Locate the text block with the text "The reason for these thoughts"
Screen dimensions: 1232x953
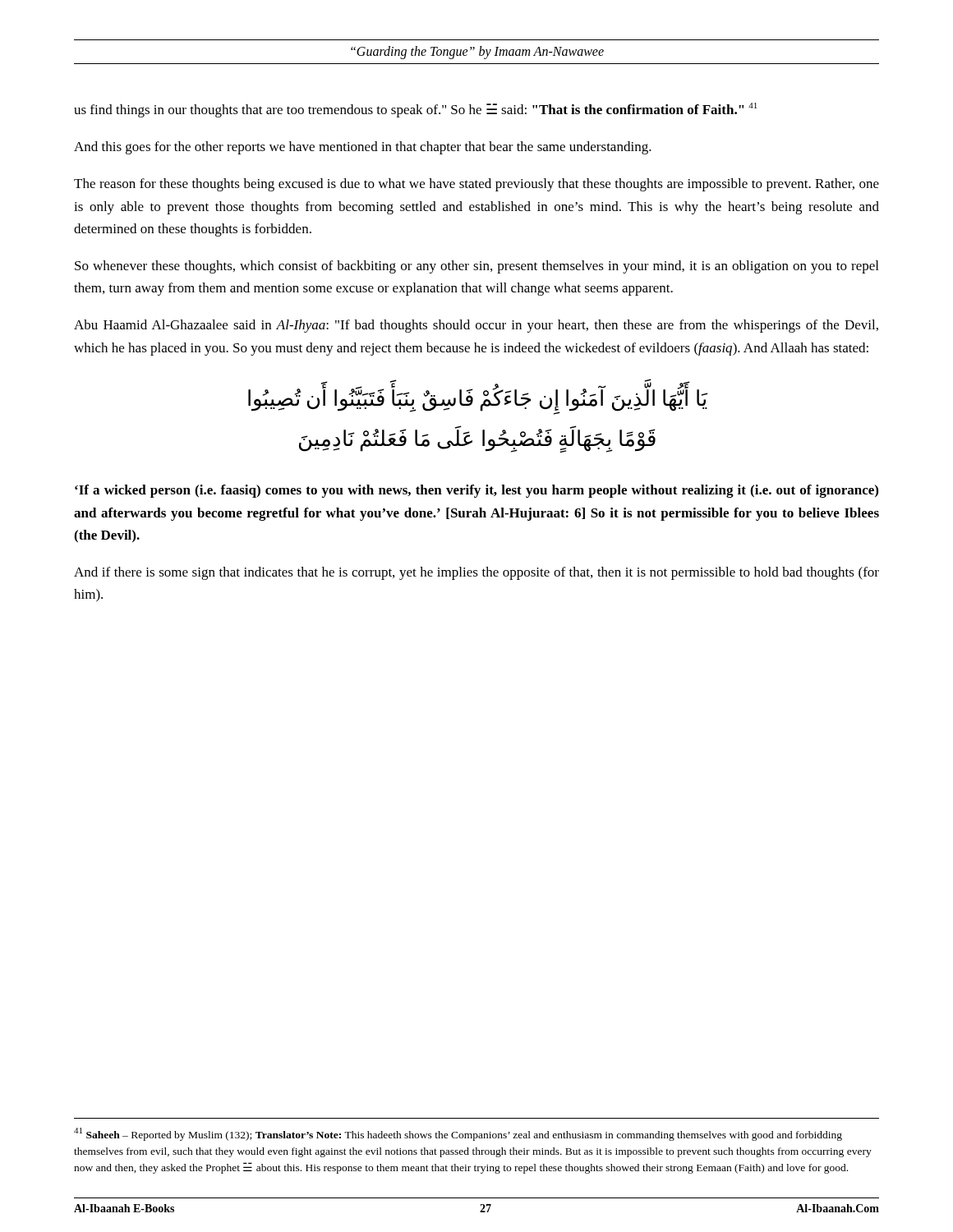(476, 206)
